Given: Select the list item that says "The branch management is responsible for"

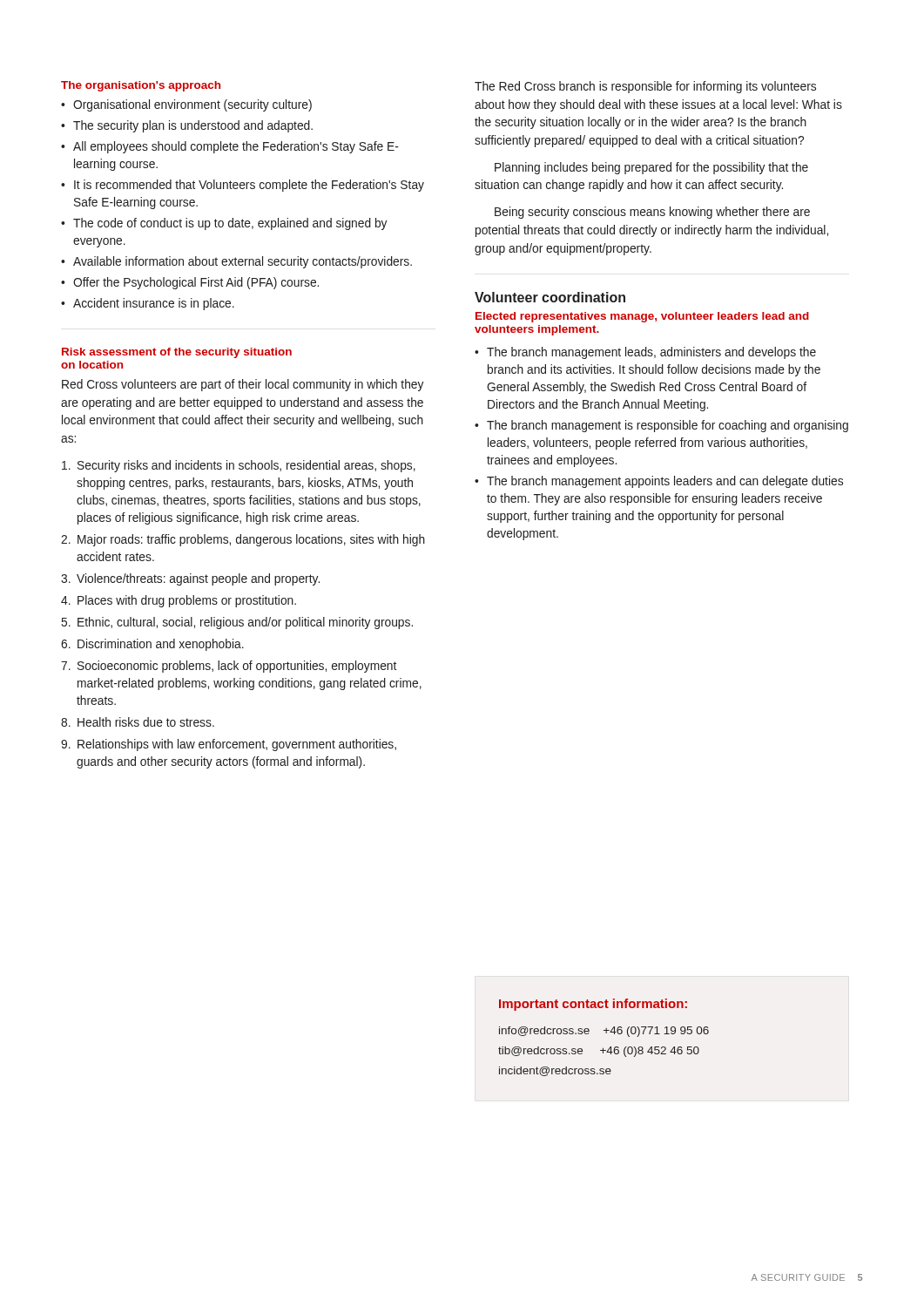Looking at the screenshot, I should (668, 443).
